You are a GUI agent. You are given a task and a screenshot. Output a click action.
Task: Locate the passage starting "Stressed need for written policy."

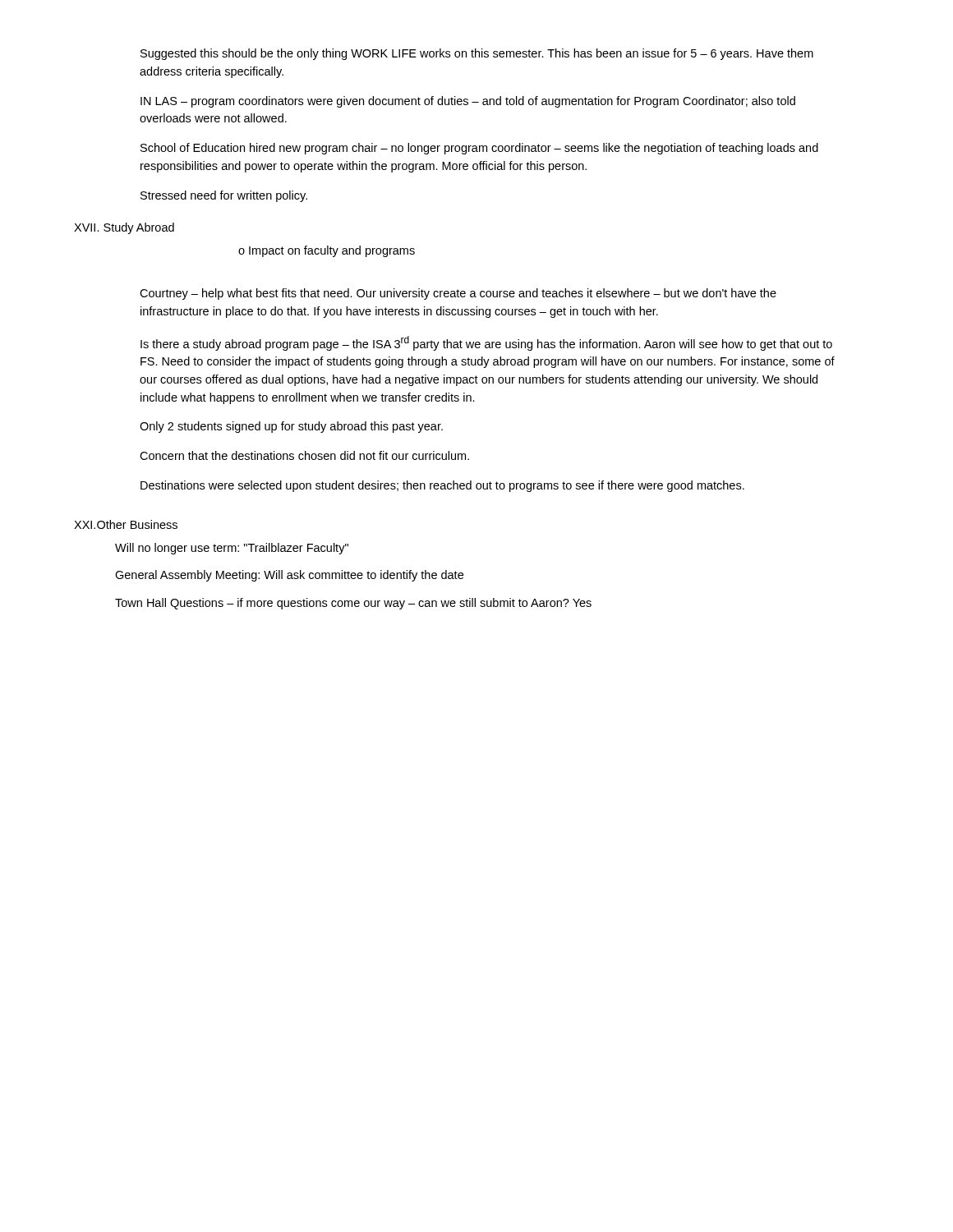coord(224,195)
